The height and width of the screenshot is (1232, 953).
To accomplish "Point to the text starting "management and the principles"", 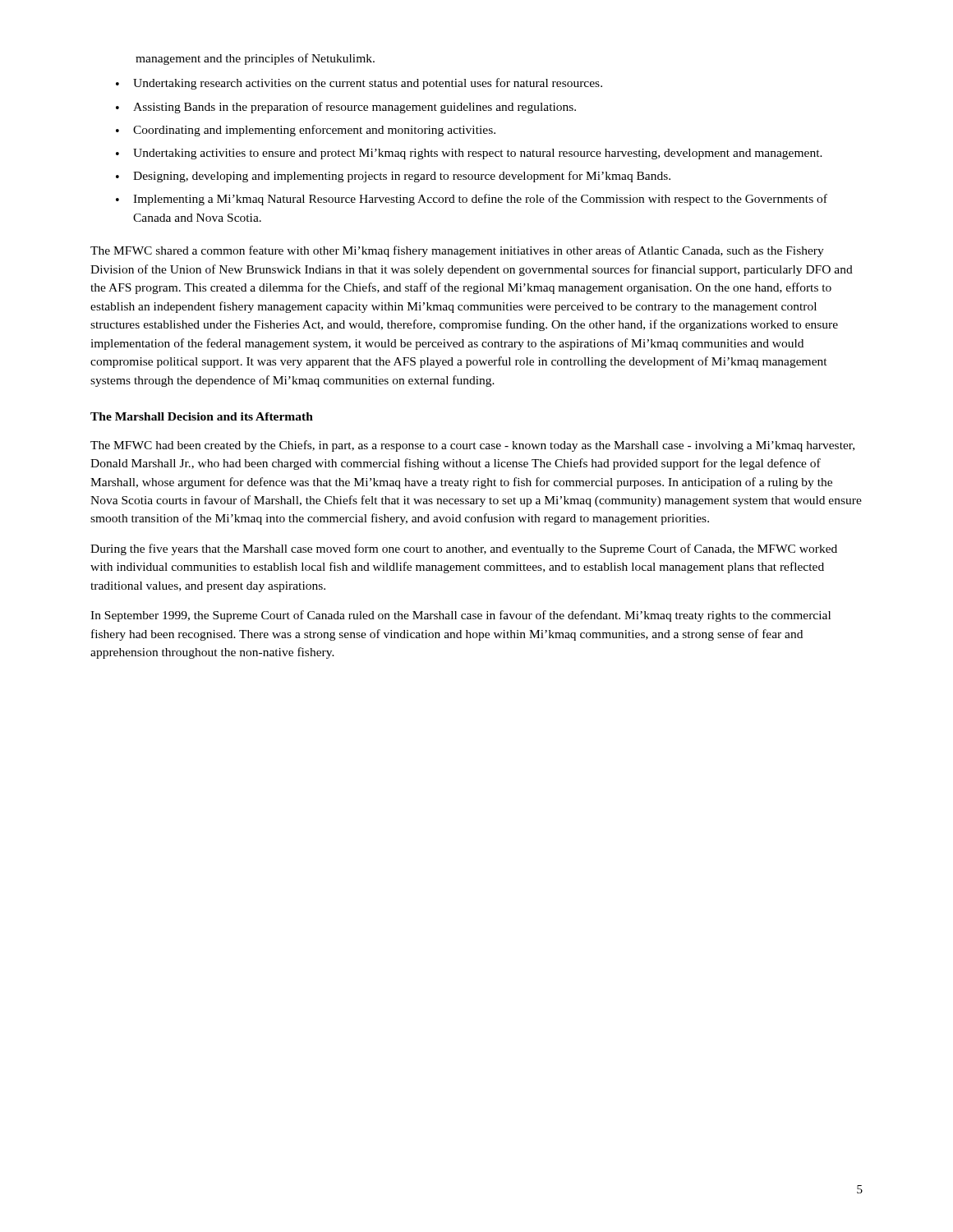I will (x=255, y=58).
